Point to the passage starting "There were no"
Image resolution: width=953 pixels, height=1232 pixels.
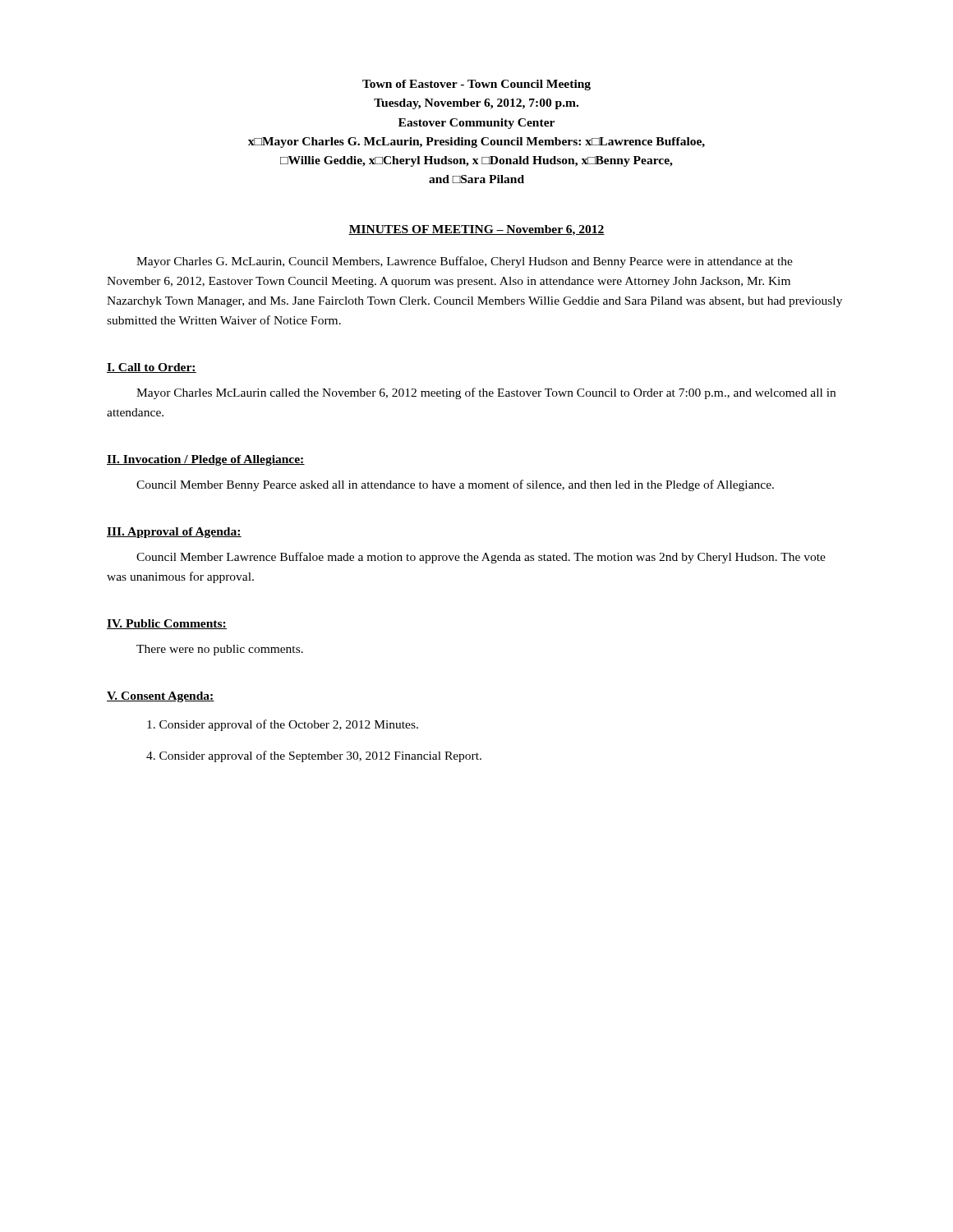(x=220, y=648)
